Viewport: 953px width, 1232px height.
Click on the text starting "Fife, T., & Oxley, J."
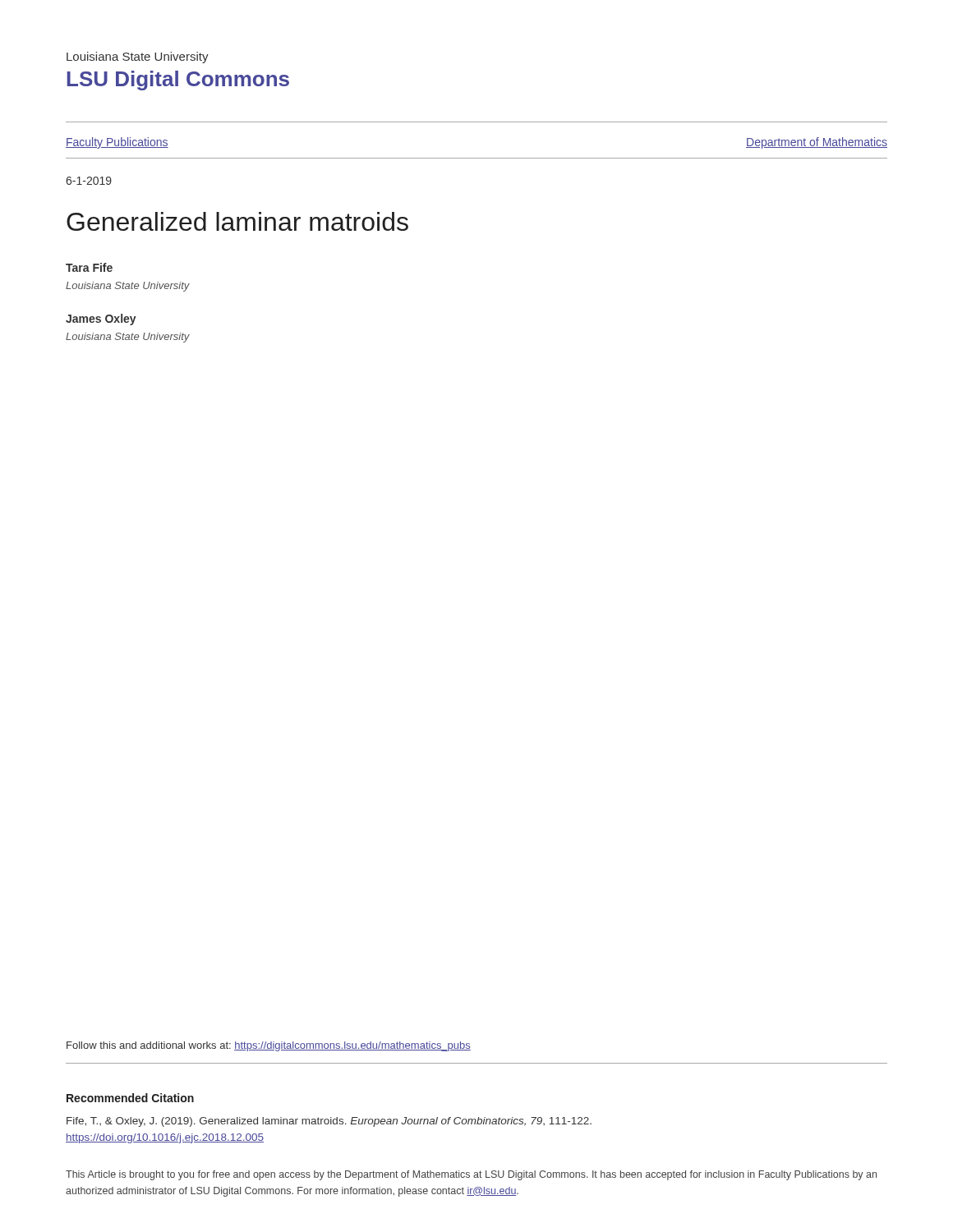pyautogui.click(x=329, y=1129)
